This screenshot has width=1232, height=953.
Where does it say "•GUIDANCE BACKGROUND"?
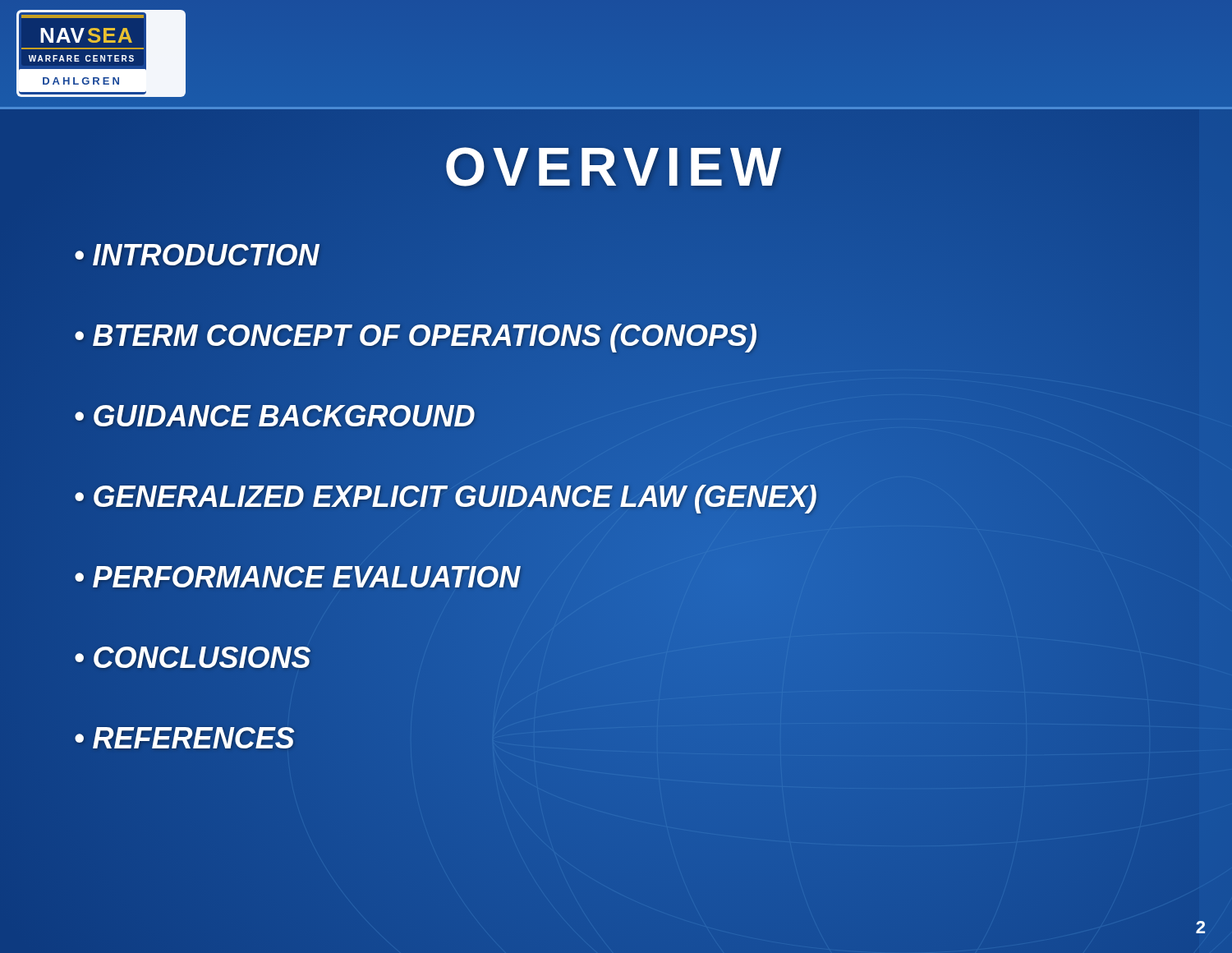275,416
